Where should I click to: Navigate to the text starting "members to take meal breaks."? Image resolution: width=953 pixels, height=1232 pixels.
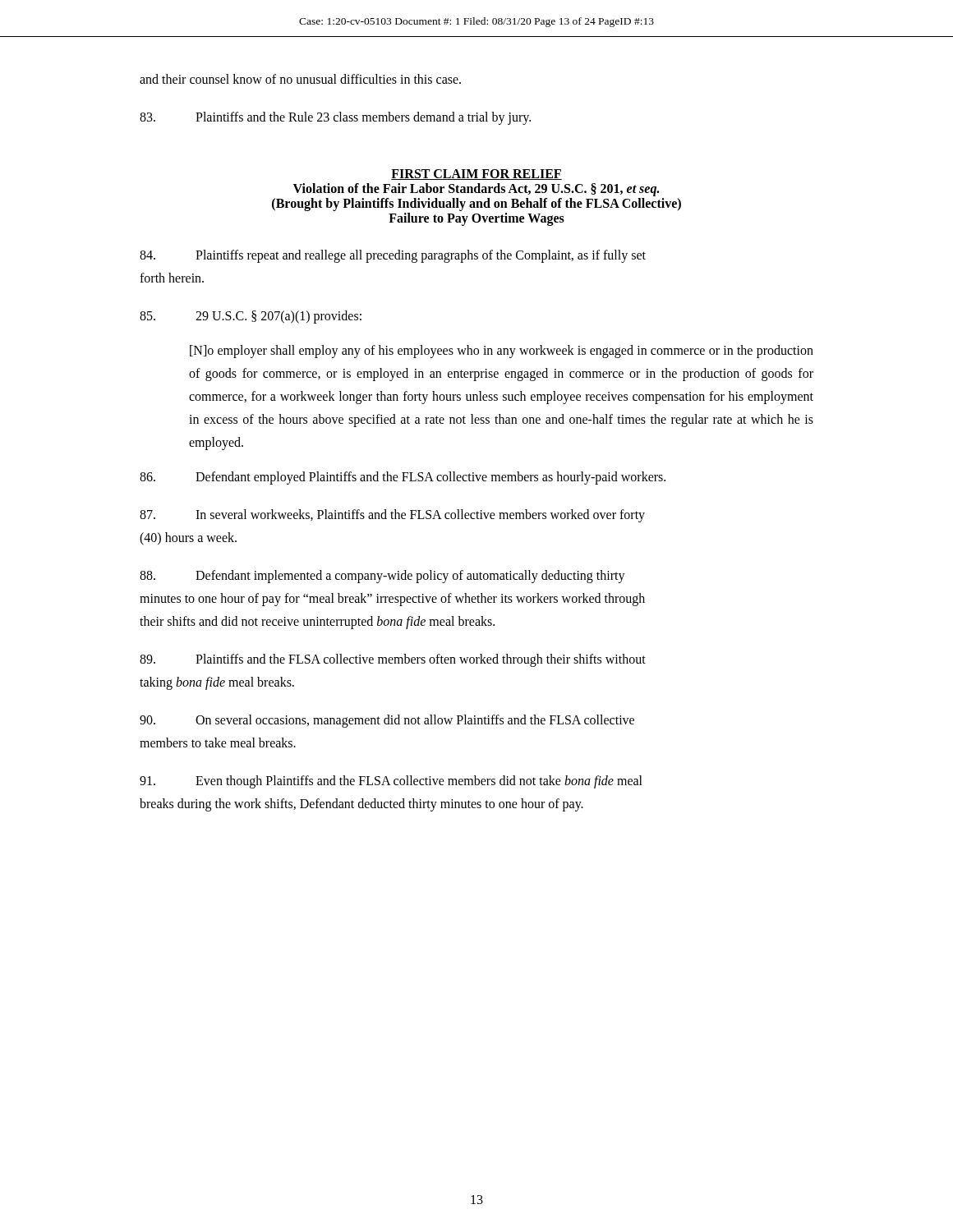[x=218, y=743]
